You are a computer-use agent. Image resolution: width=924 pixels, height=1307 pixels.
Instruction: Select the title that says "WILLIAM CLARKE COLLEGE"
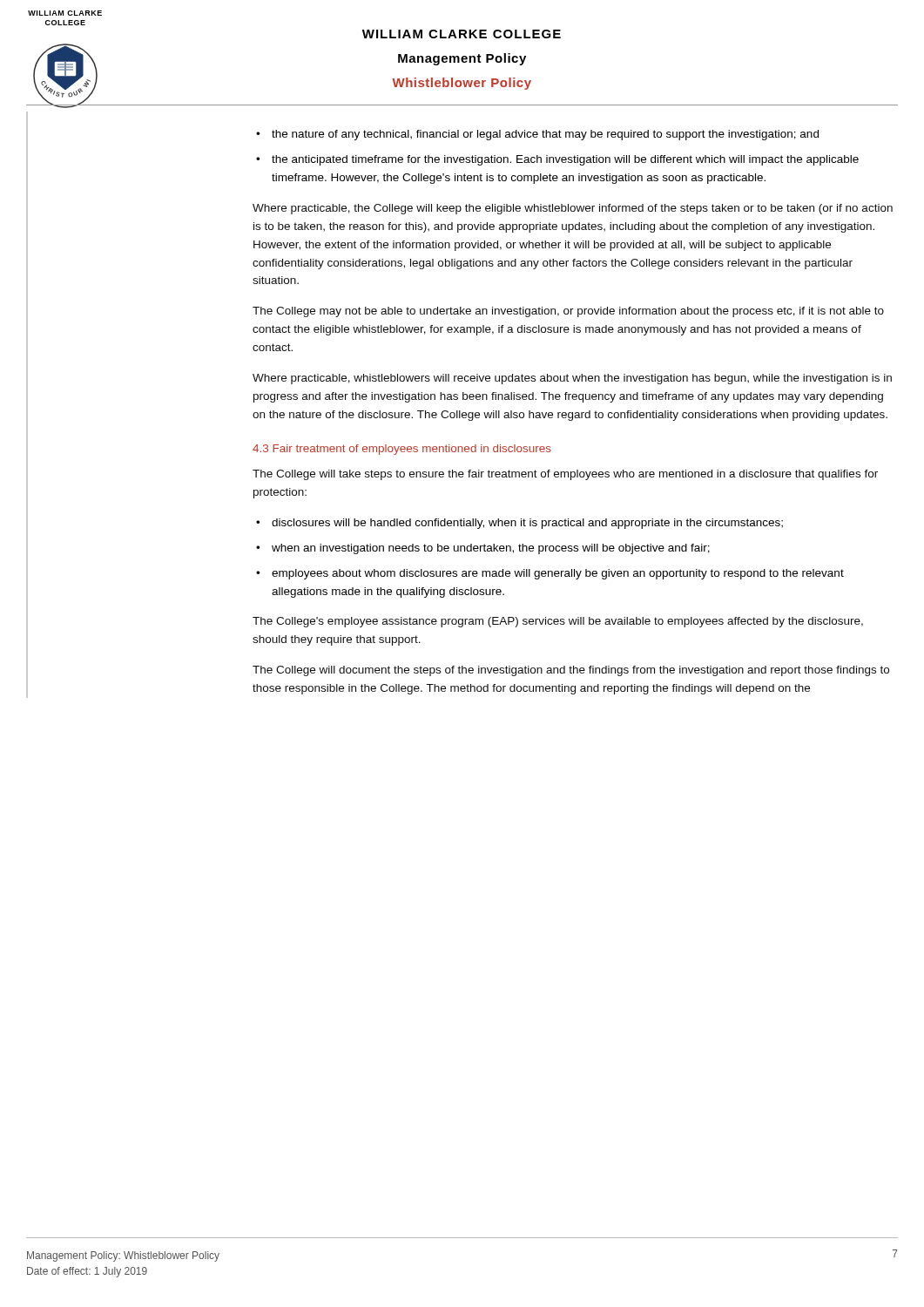(x=462, y=34)
